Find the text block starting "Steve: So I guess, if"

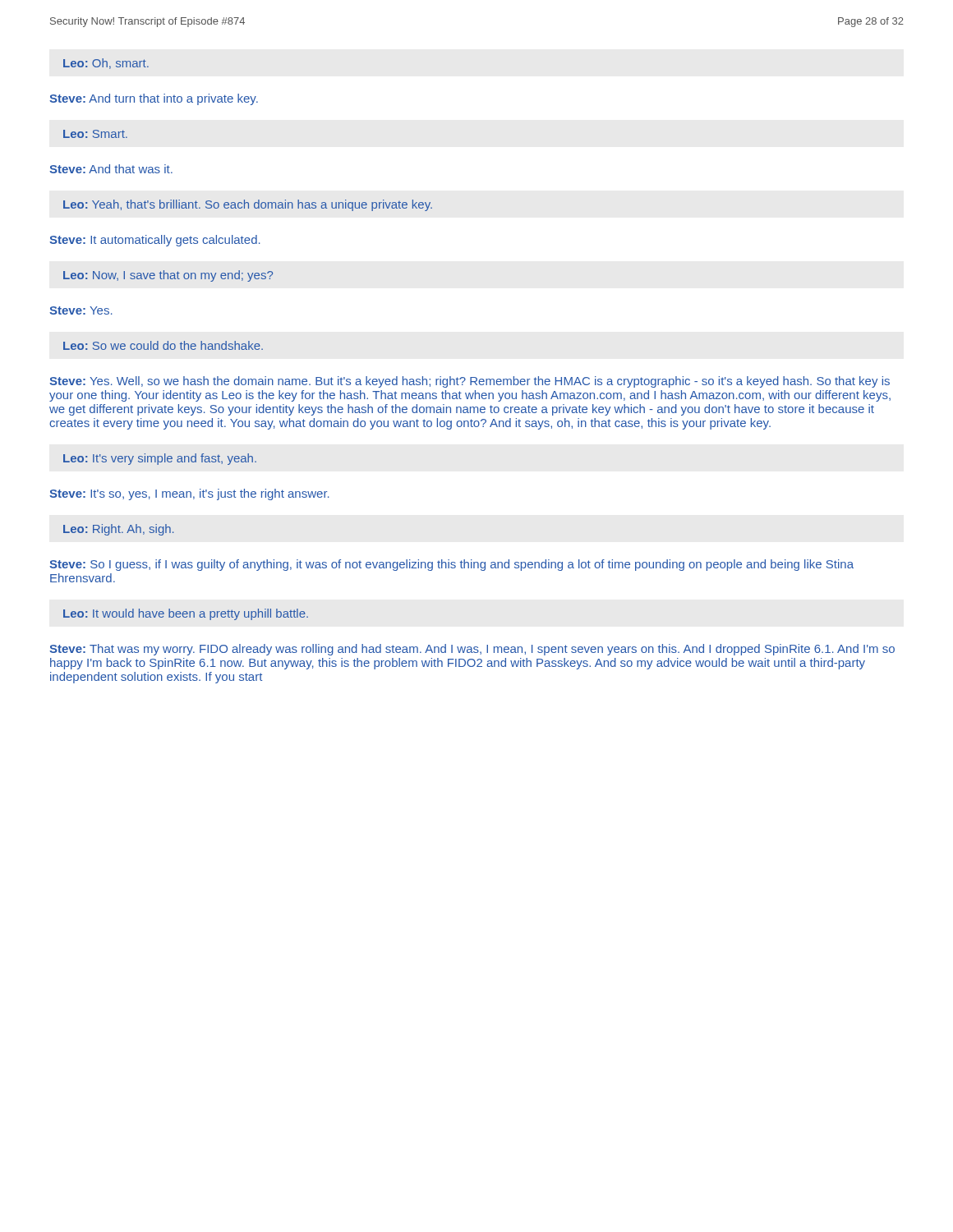(451, 571)
